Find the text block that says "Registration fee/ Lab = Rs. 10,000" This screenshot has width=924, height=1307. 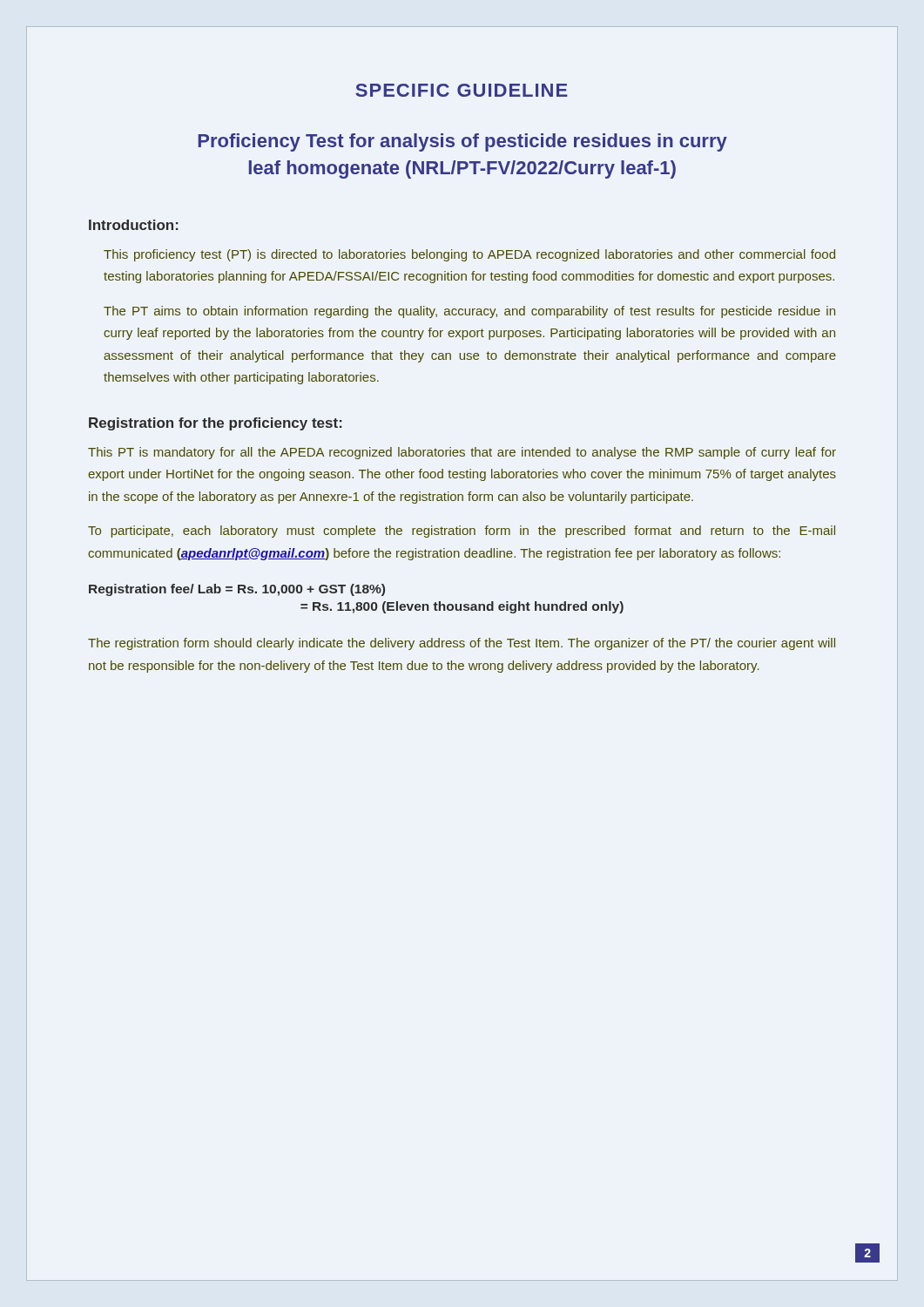(462, 598)
